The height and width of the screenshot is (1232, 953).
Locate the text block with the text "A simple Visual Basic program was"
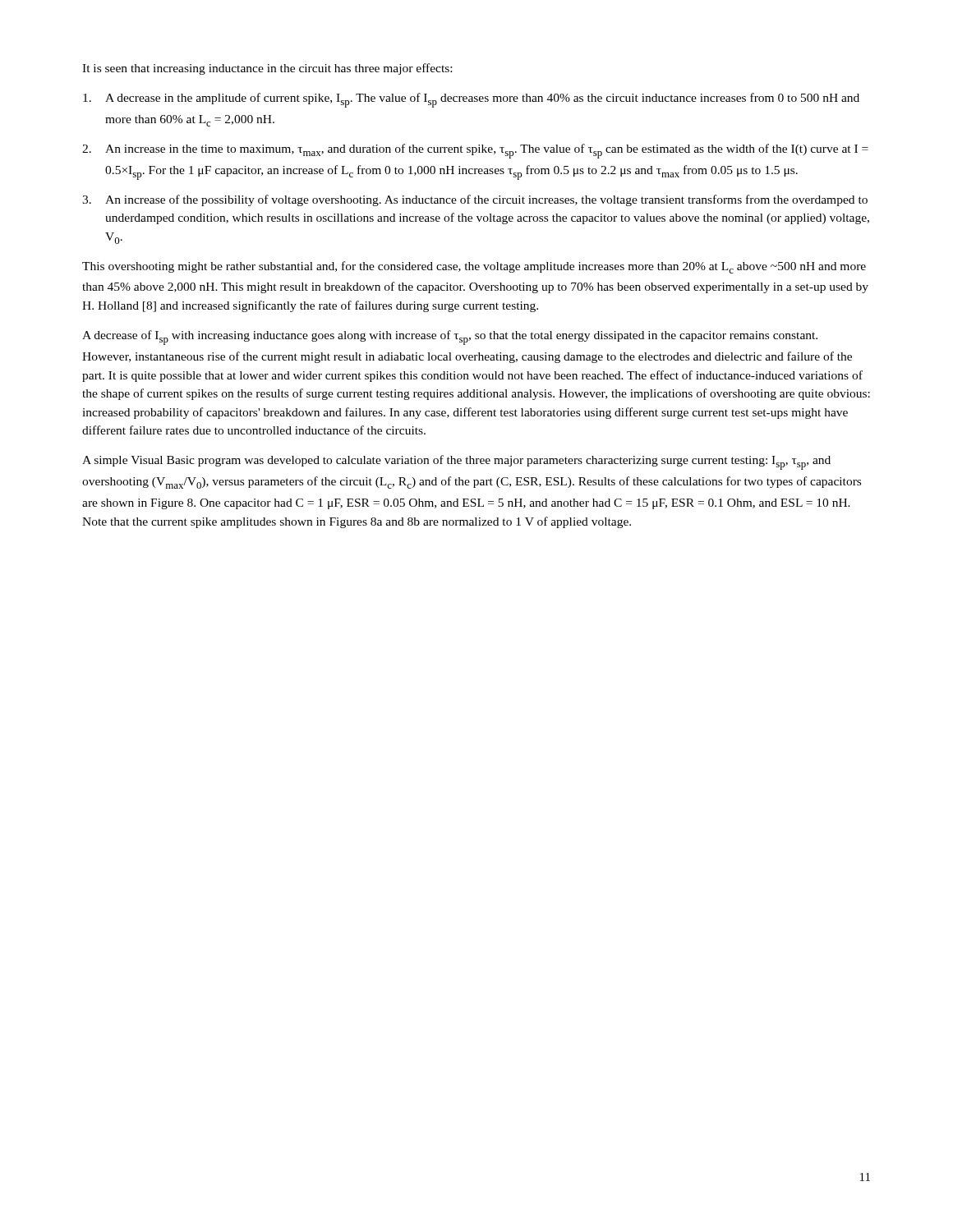[x=472, y=490]
